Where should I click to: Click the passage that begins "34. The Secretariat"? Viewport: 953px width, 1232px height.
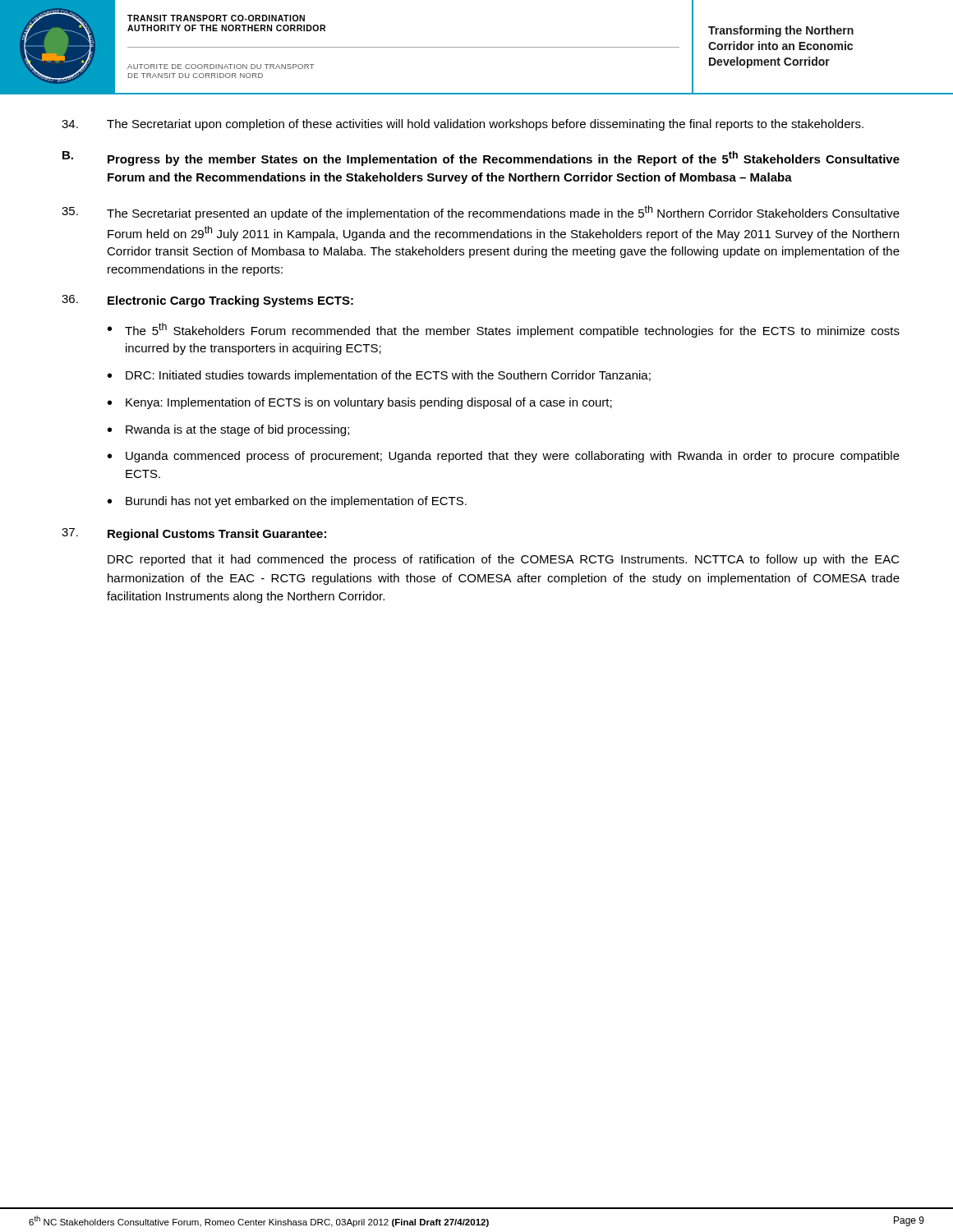(x=481, y=124)
